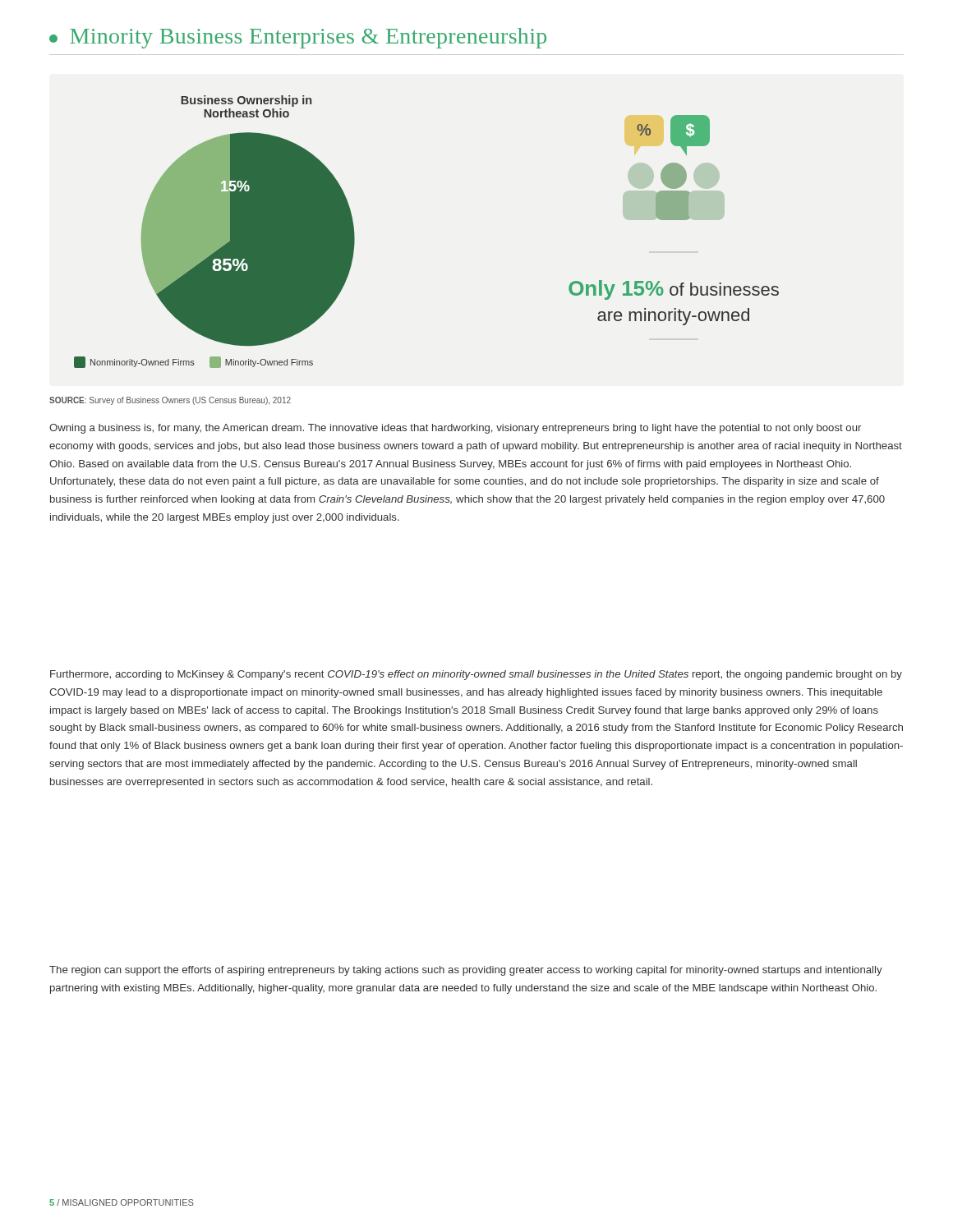The height and width of the screenshot is (1232, 953).
Task: Point to the block beginning "Furthermore, according to McKinsey & Company's recent COVID-19's"
Action: point(476,728)
